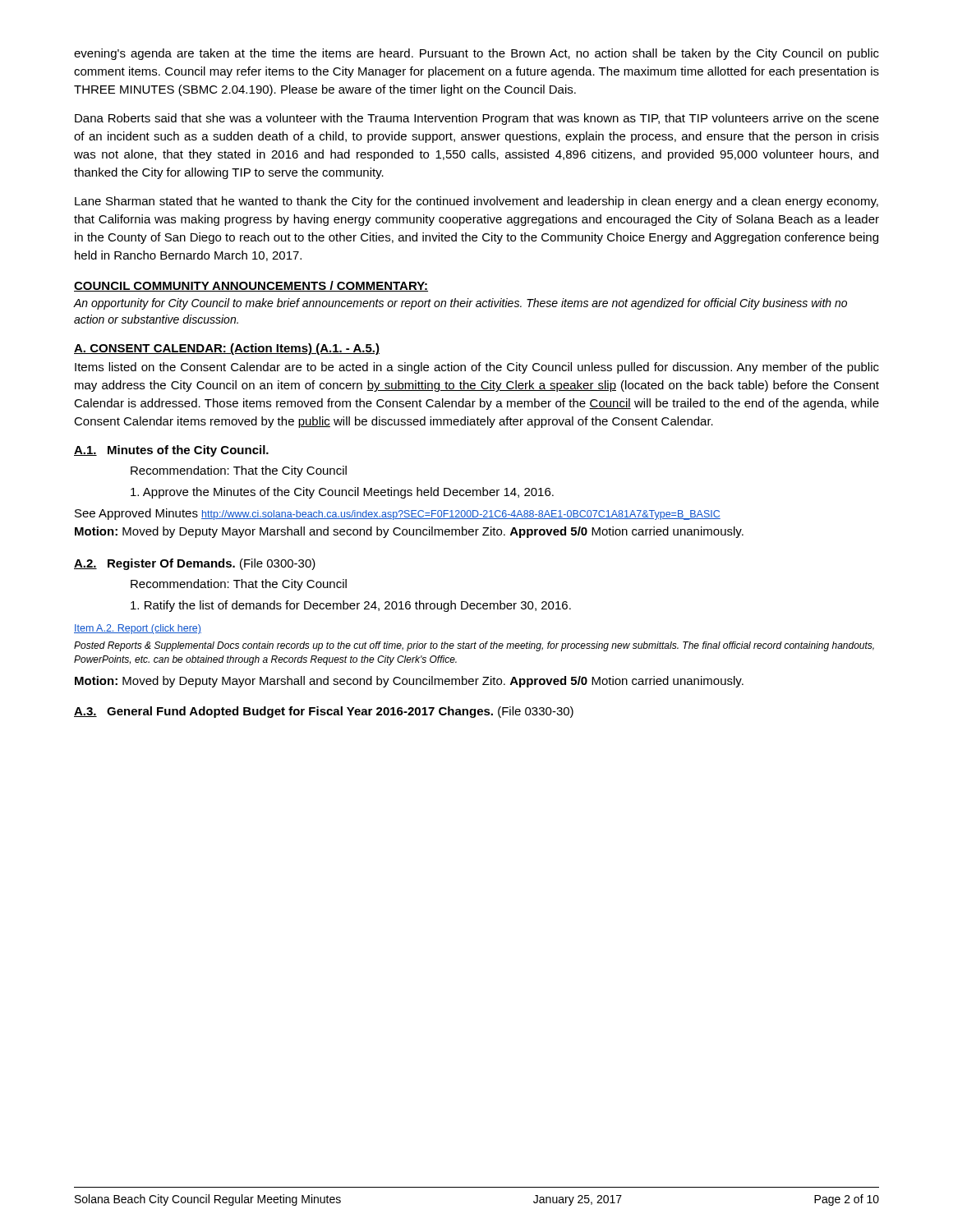Select the region starting "A. CONSENT CALENDAR: (Action Items)"
Image resolution: width=953 pixels, height=1232 pixels.
(227, 348)
